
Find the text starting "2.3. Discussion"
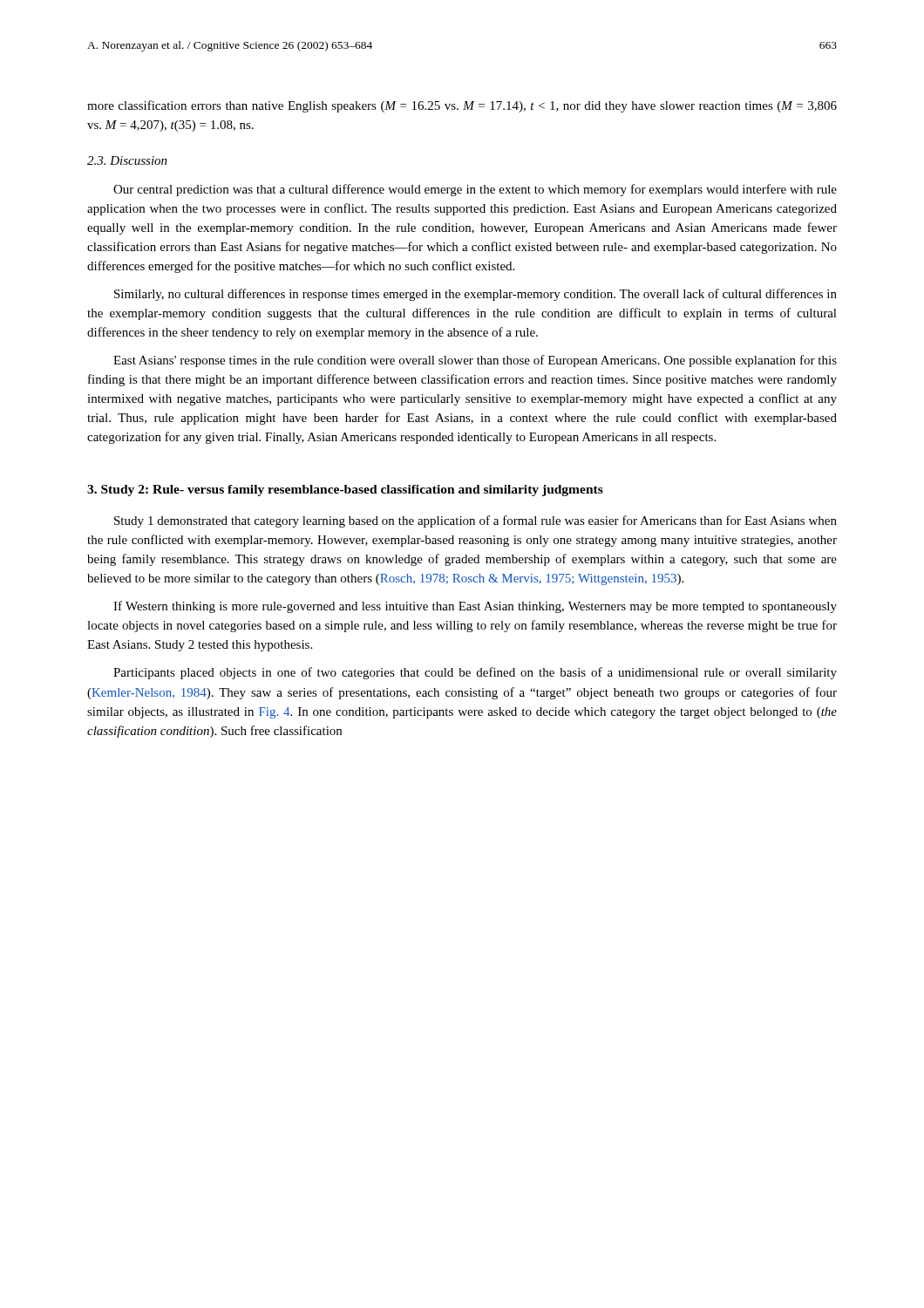[127, 161]
